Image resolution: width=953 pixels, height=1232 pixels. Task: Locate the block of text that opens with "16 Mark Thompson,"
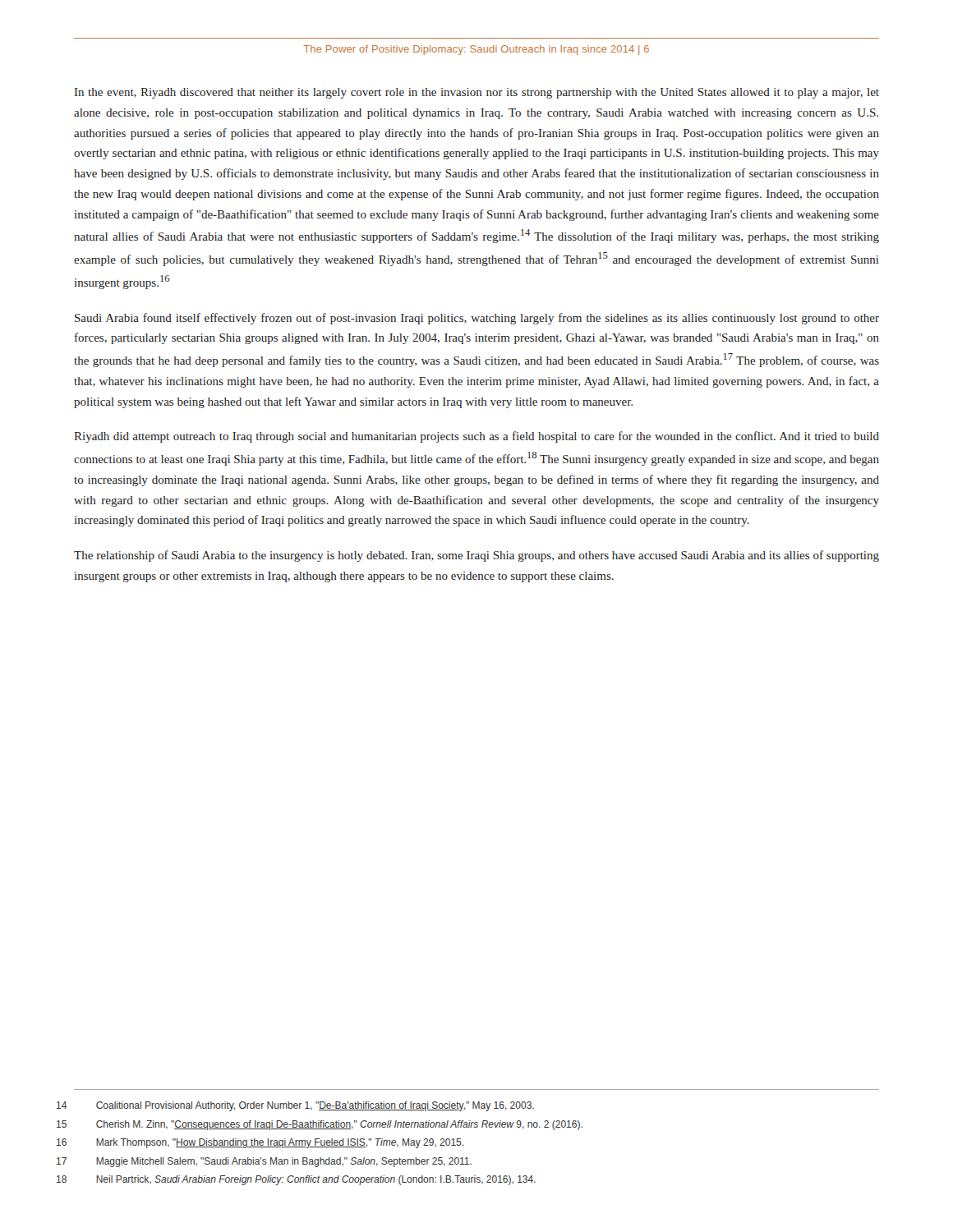click(x=269, y=1143)
